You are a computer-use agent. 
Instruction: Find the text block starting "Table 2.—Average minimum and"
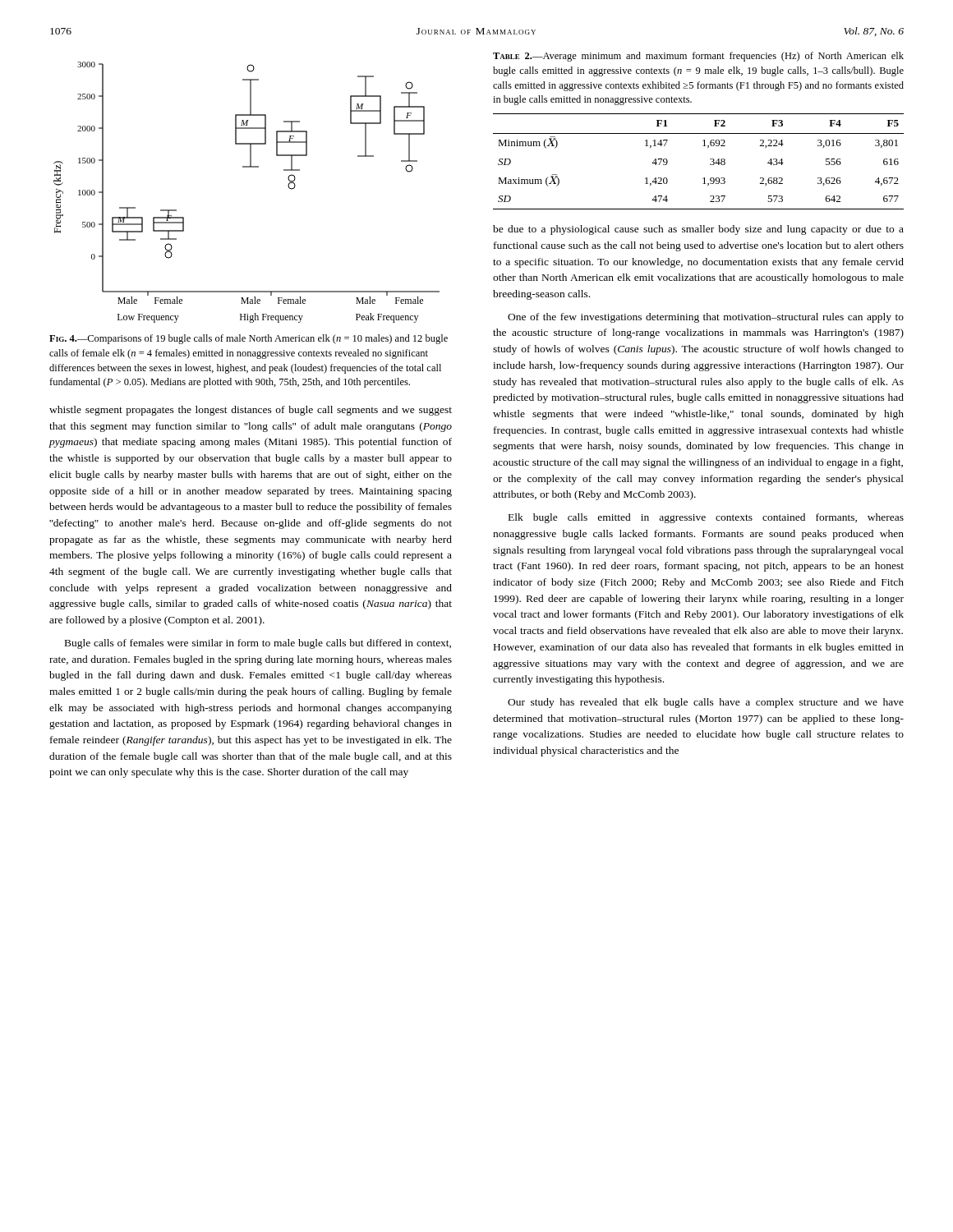coord(698,78)
